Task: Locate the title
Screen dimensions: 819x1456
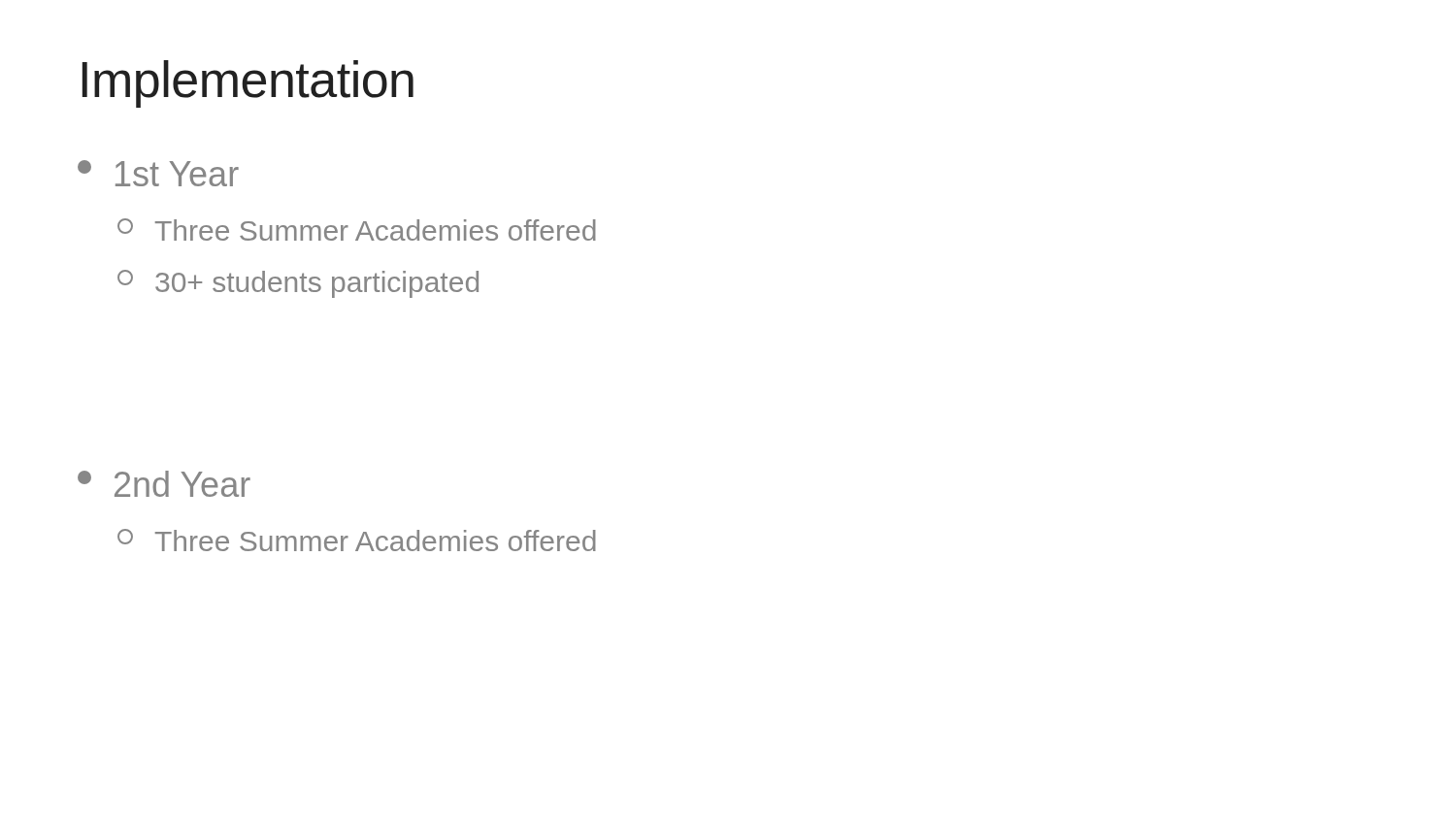Action: coord(247,80)
